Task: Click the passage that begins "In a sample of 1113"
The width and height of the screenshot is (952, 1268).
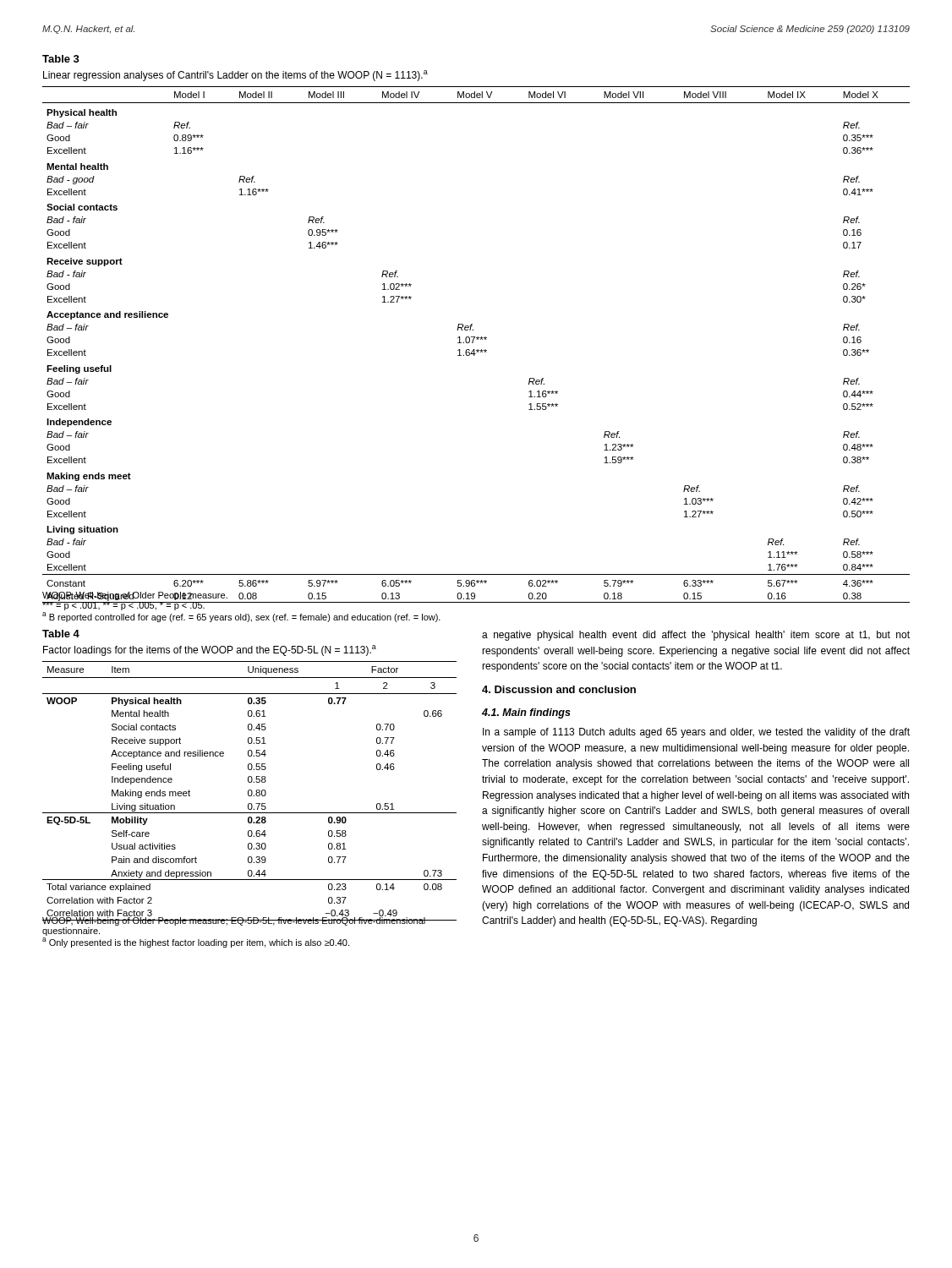Action: pyautogui.click(x=696, y=827)
